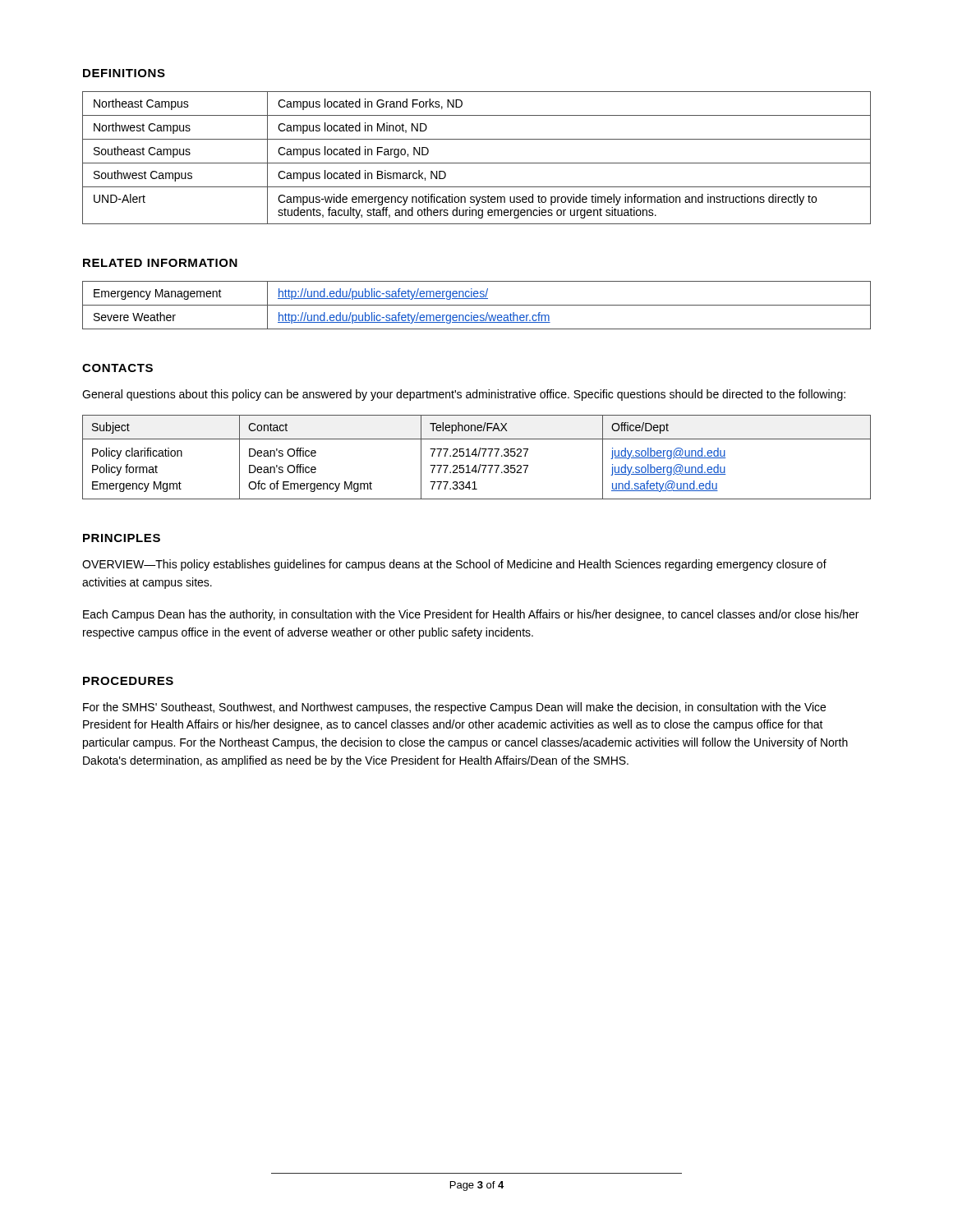
Task: Find the passage starting "Each Campus Dean has the authority, in consultation"
Action: click(x=471, y=624)
